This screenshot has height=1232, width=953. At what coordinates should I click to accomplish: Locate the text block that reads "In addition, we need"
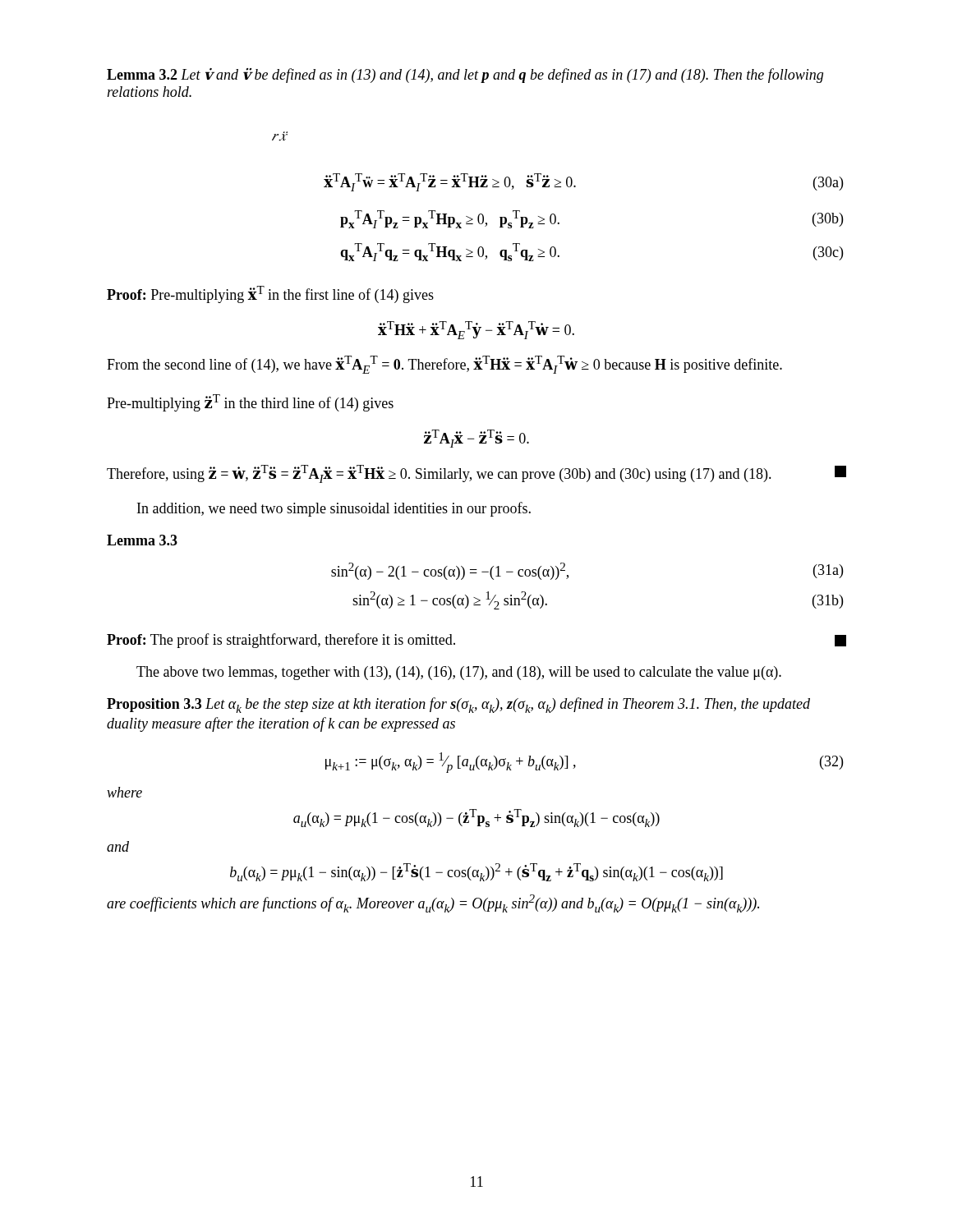click(334, 509)
